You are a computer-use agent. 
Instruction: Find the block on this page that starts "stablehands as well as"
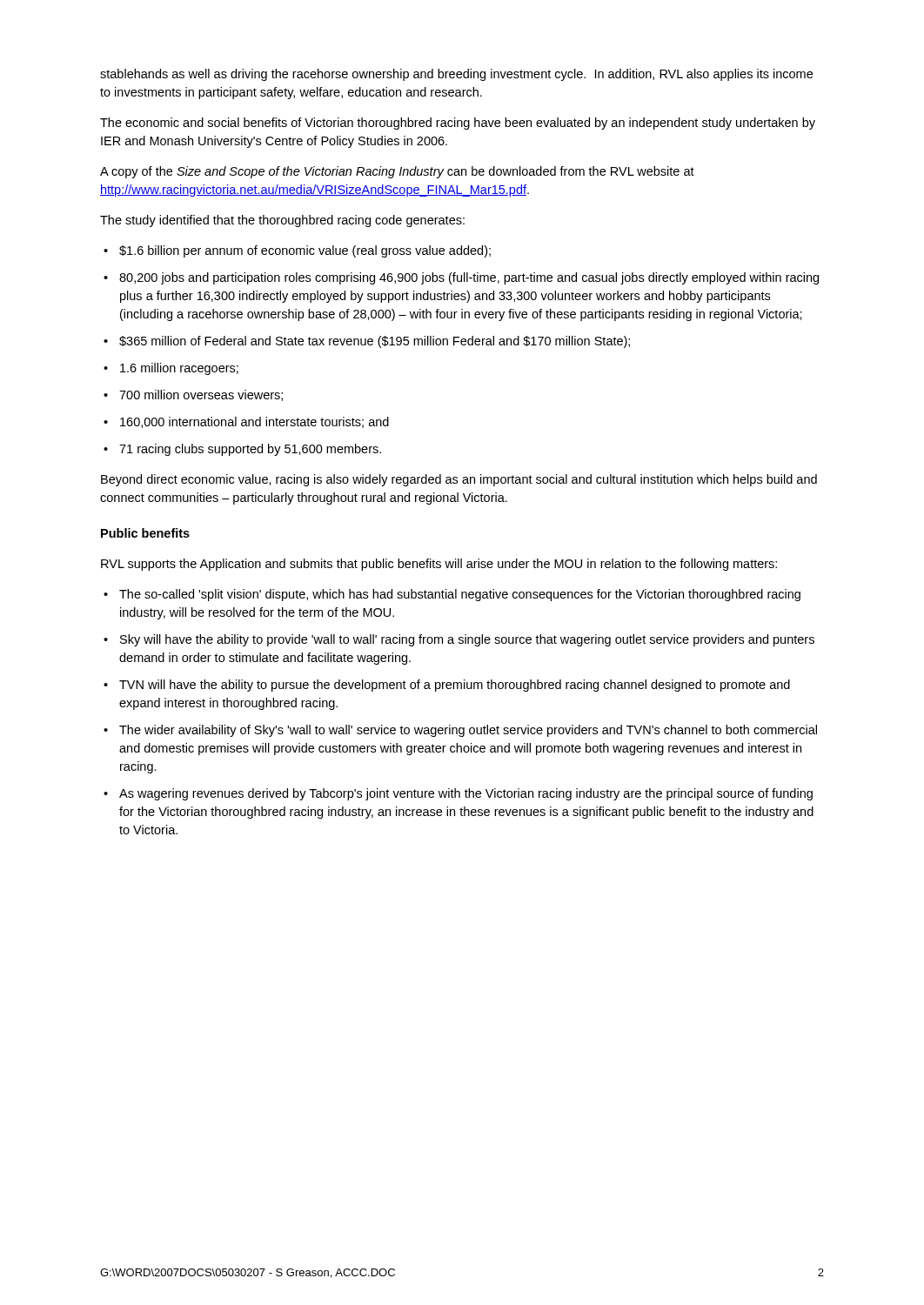(x=457, y=83)
